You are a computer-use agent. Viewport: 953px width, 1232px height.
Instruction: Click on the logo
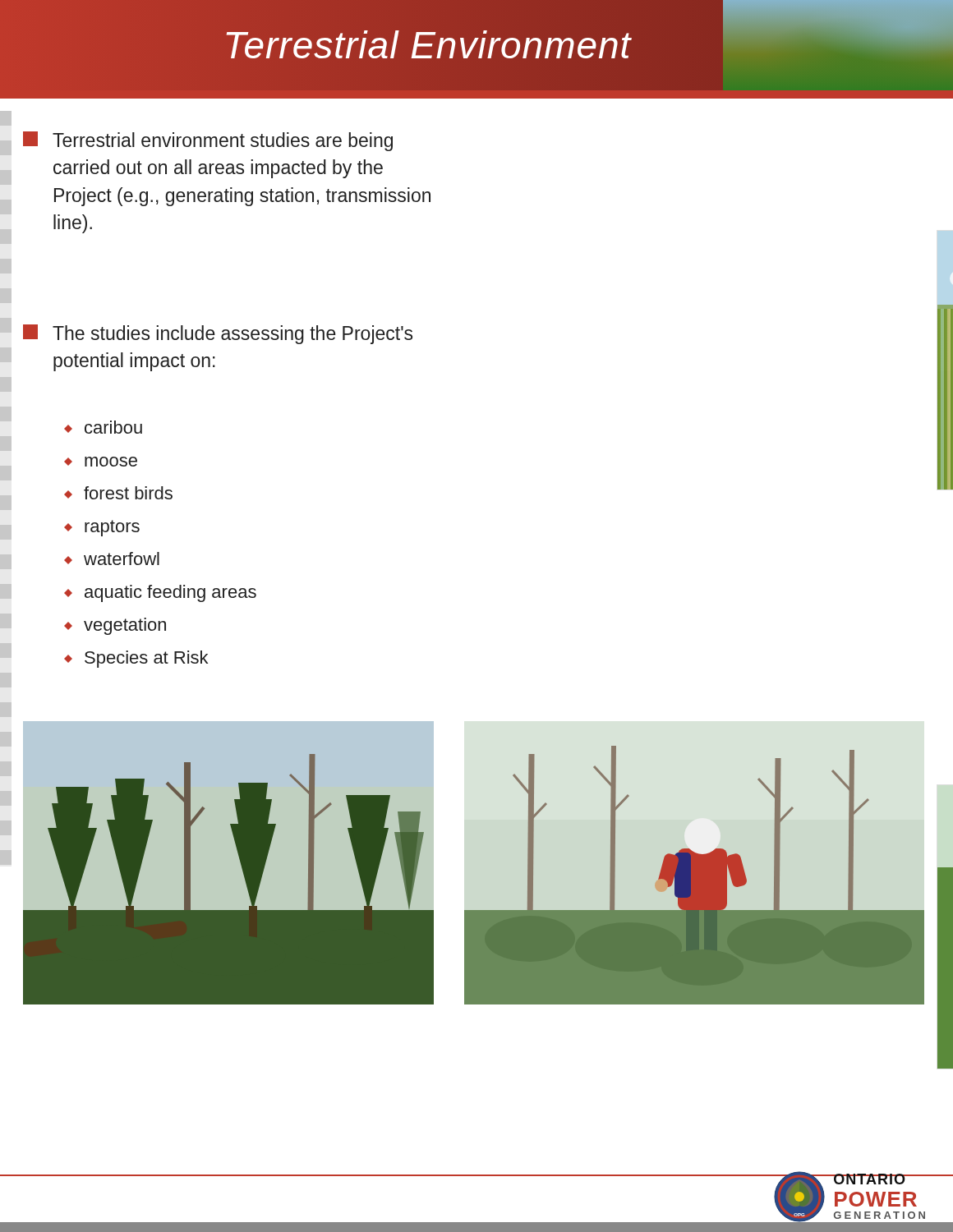851,1197
